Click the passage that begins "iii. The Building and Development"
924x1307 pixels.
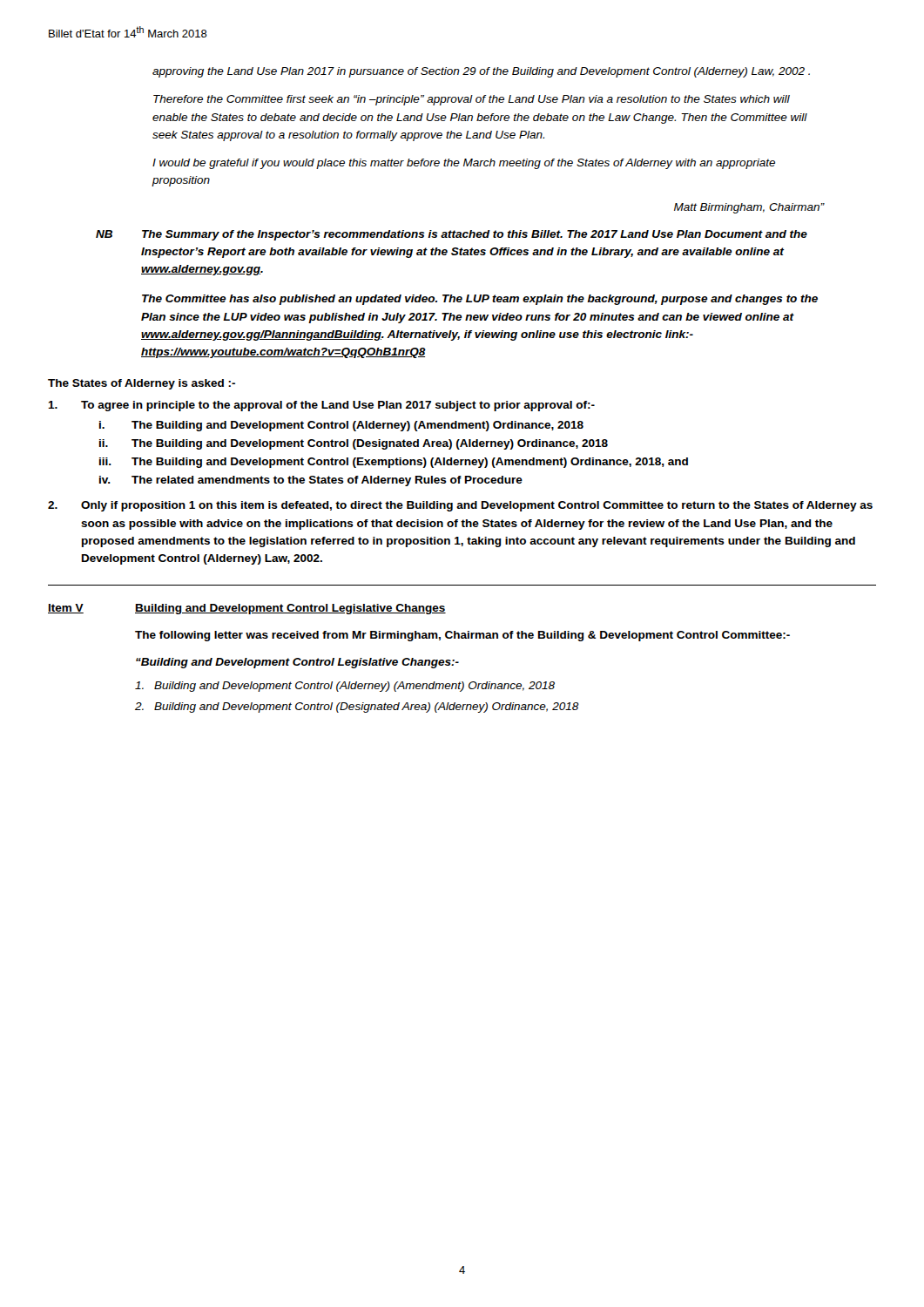(x=487, y=462)
